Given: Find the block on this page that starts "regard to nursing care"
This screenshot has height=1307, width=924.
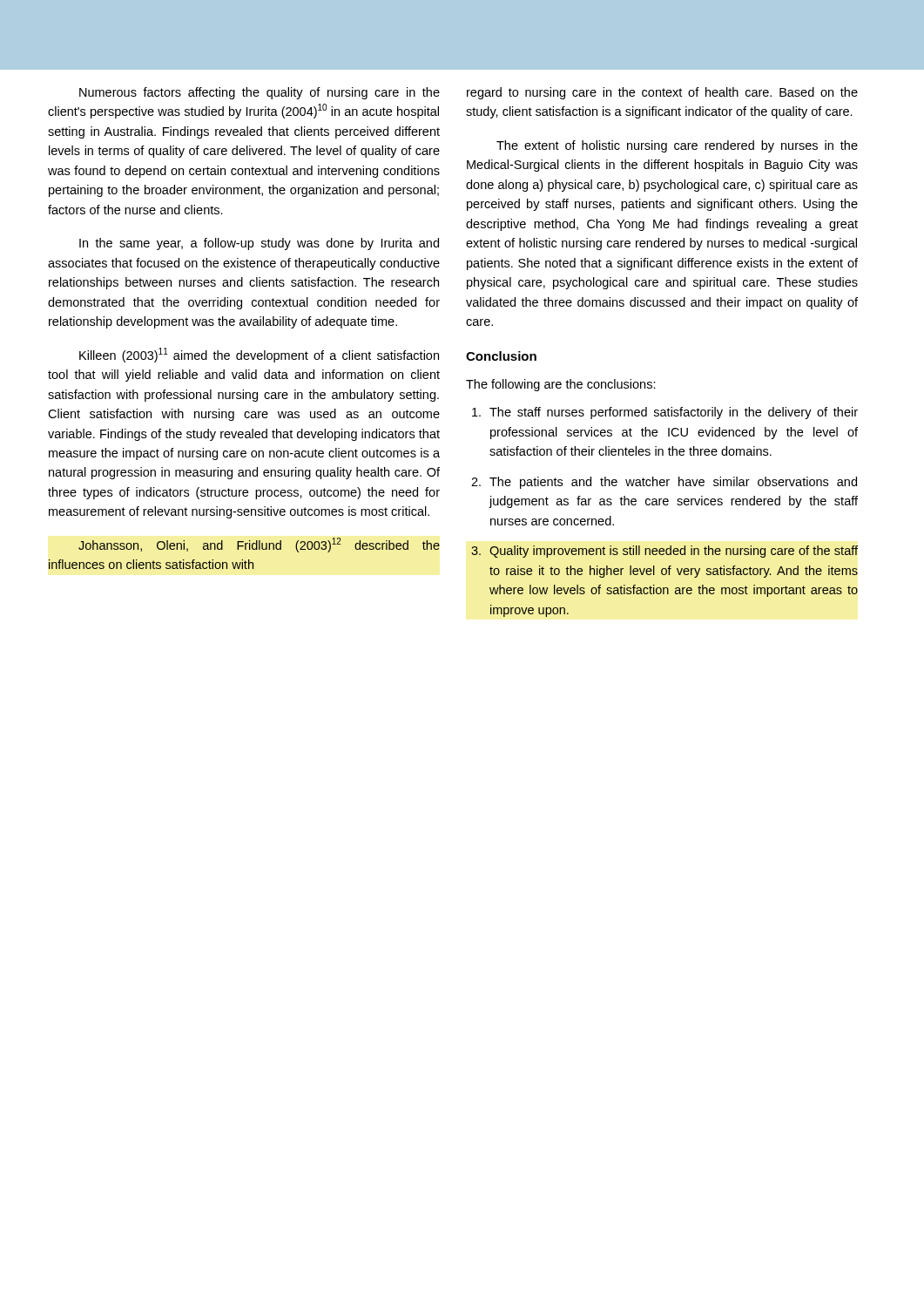Looking at the screenshot, I should [662, 102].
